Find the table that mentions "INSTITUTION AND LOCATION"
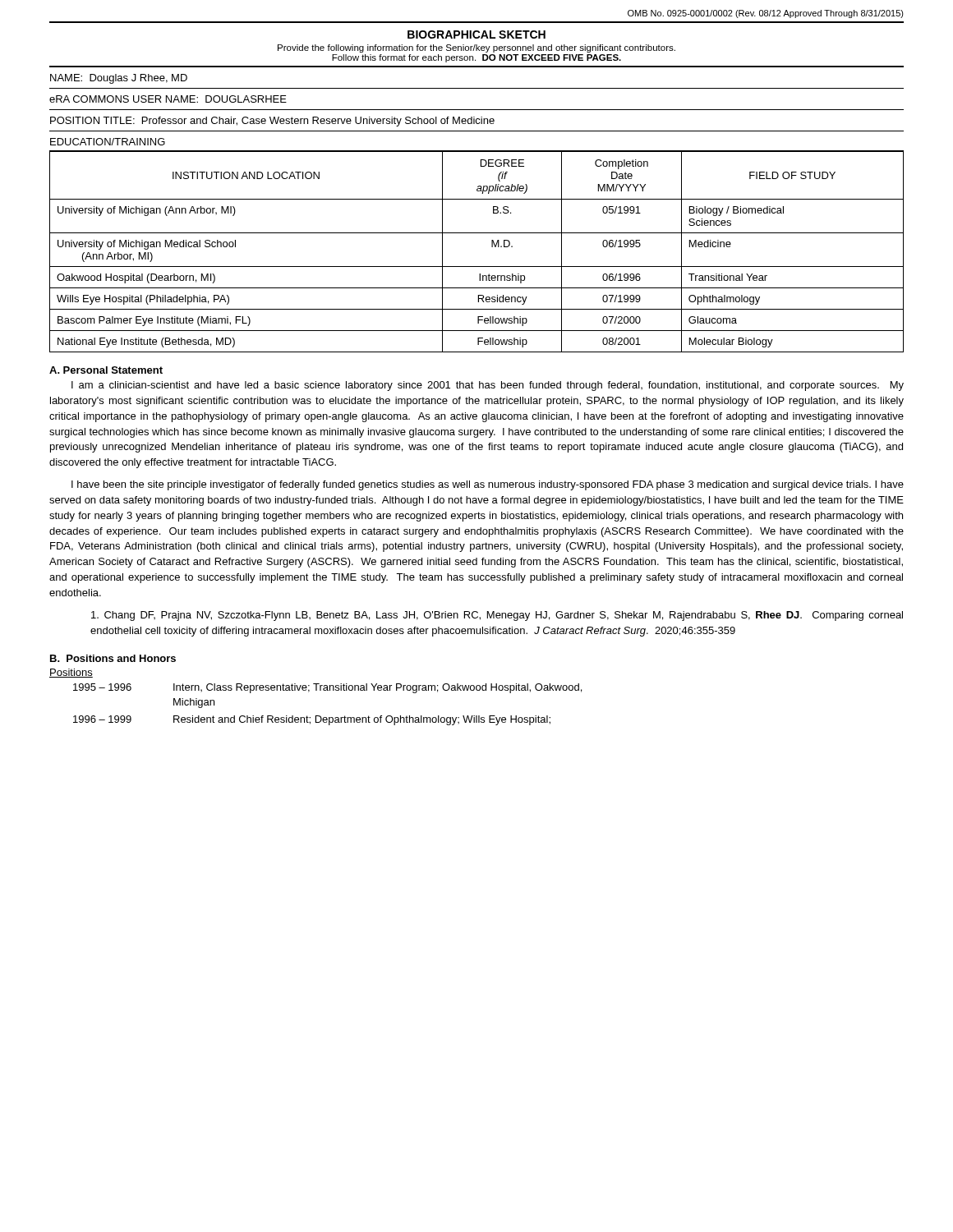The height and width of the screenshot is (1232, 953). [x=476, y=252]
